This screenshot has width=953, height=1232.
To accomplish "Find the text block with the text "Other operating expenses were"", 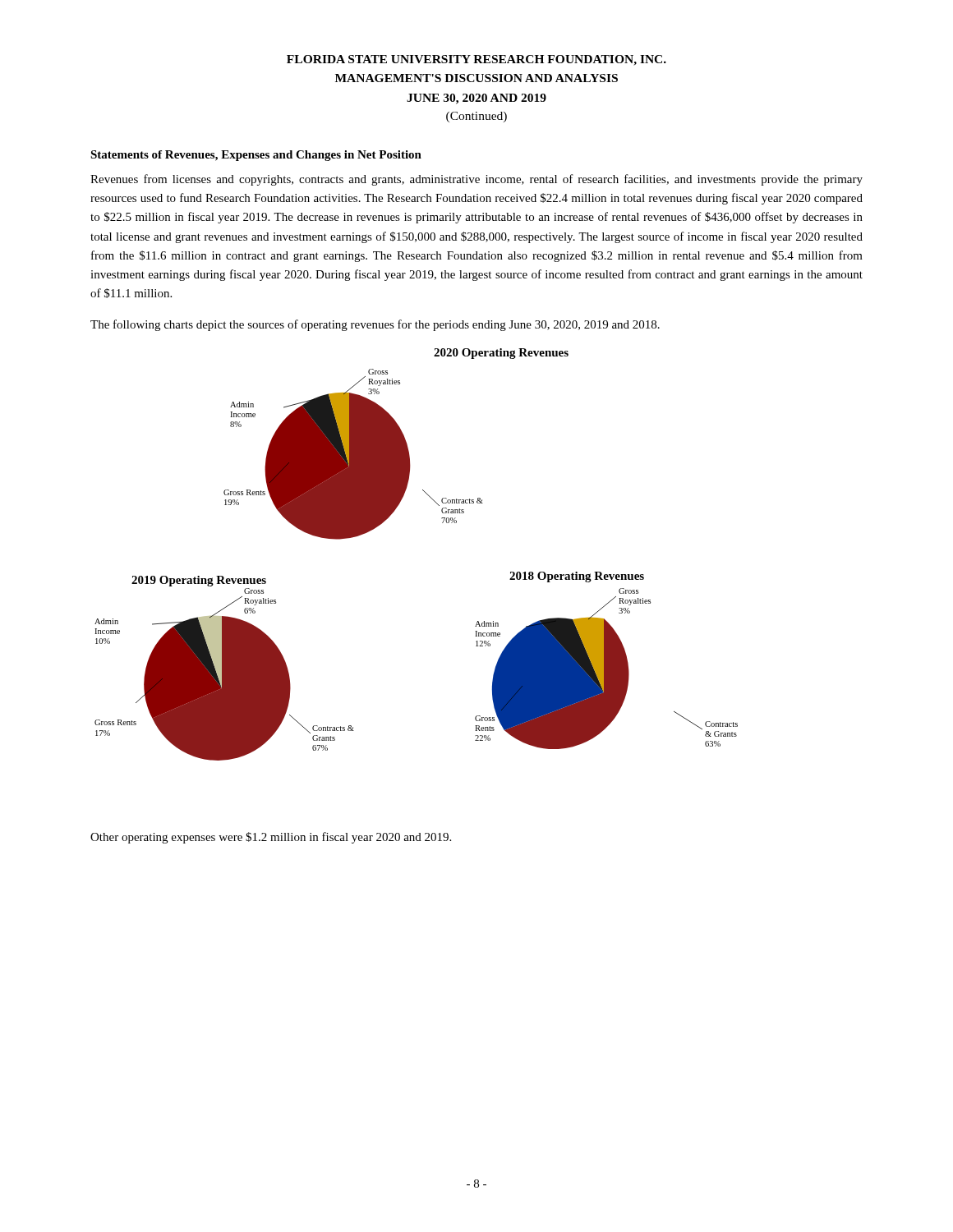I will [271, 837].
